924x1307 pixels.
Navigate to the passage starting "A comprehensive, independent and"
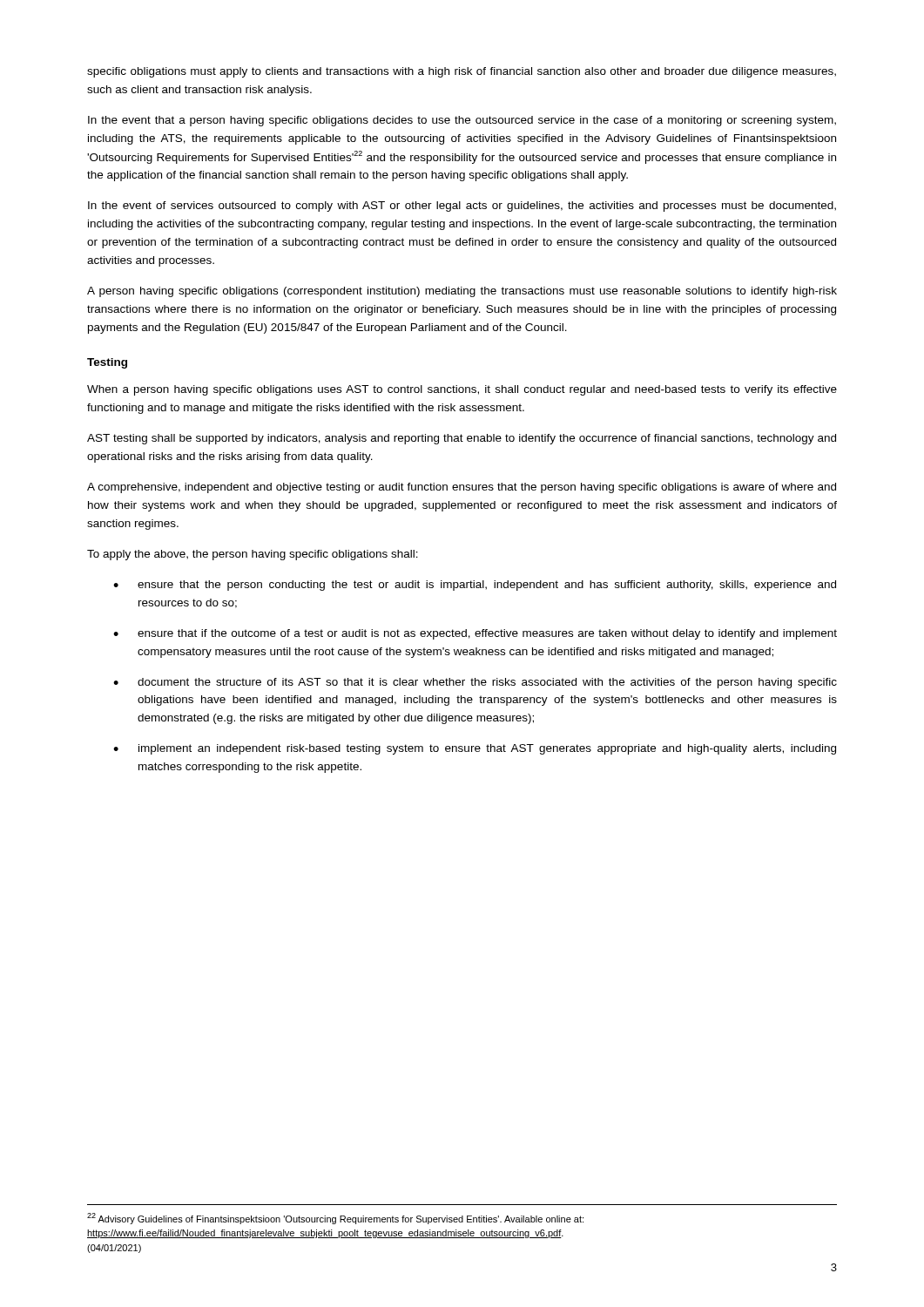pos(462,505)
